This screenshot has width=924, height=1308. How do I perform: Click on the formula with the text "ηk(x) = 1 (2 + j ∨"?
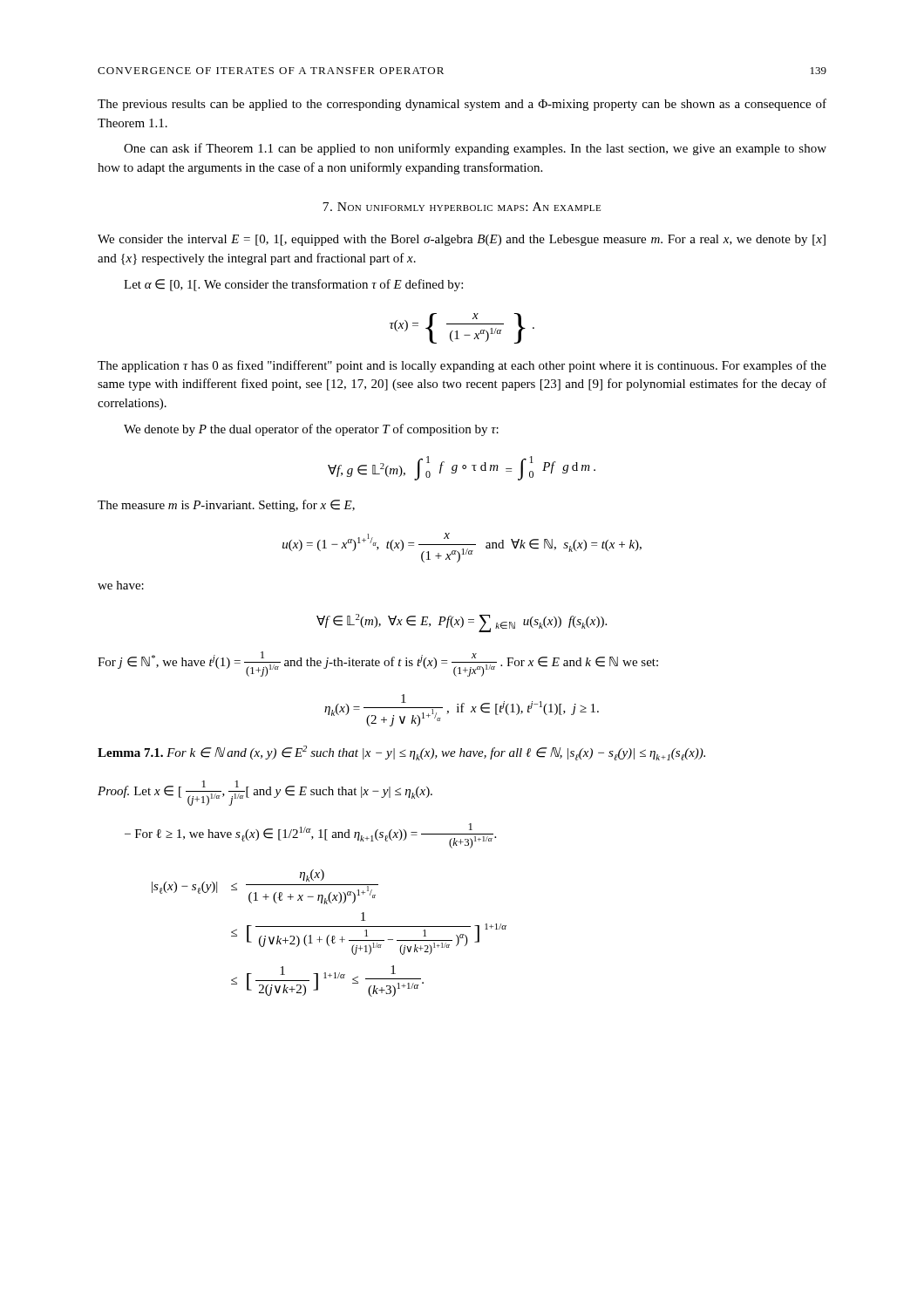pyautogui.click(x=462, y=709)
